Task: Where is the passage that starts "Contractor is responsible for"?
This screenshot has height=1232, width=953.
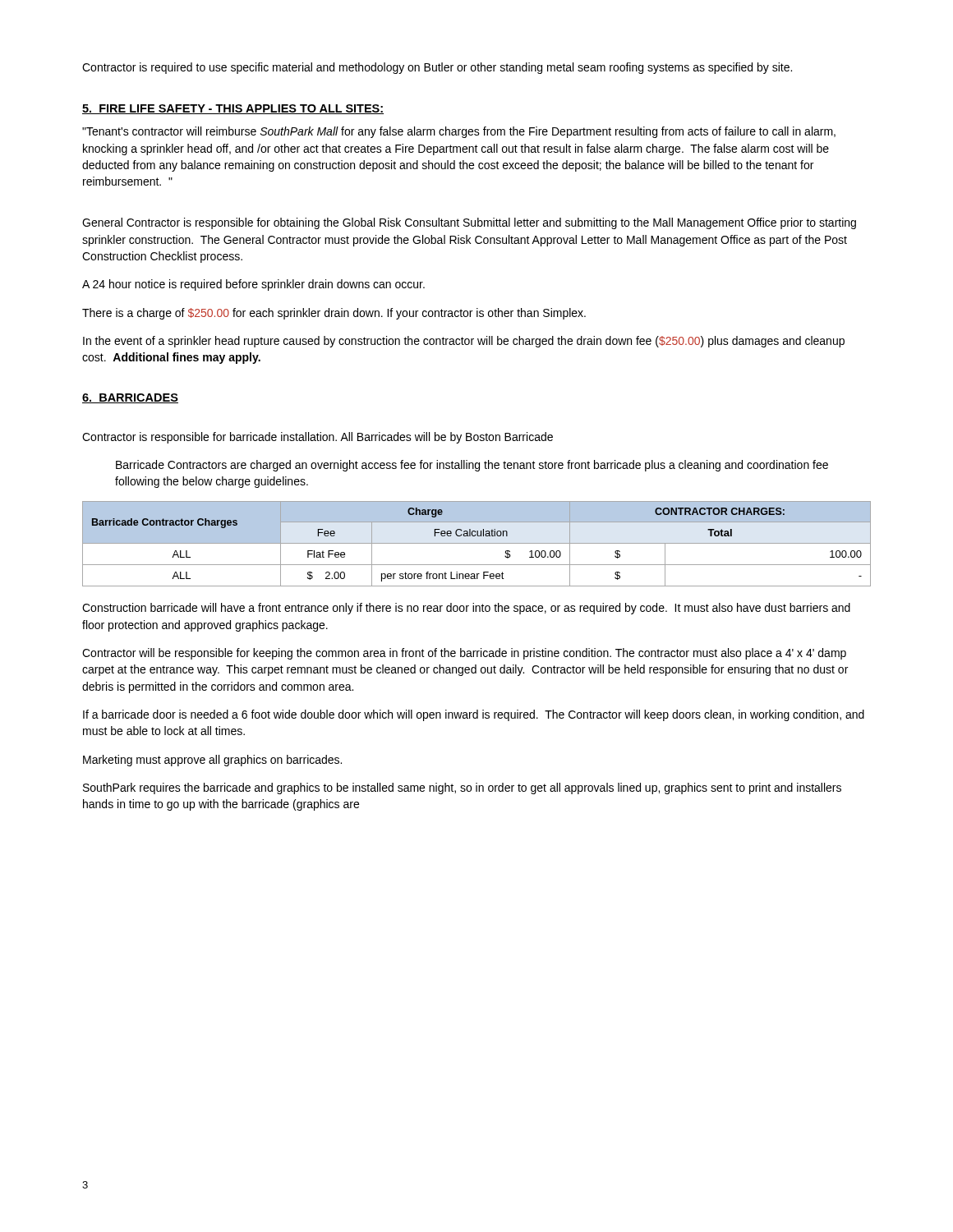Action: point(318,437)
